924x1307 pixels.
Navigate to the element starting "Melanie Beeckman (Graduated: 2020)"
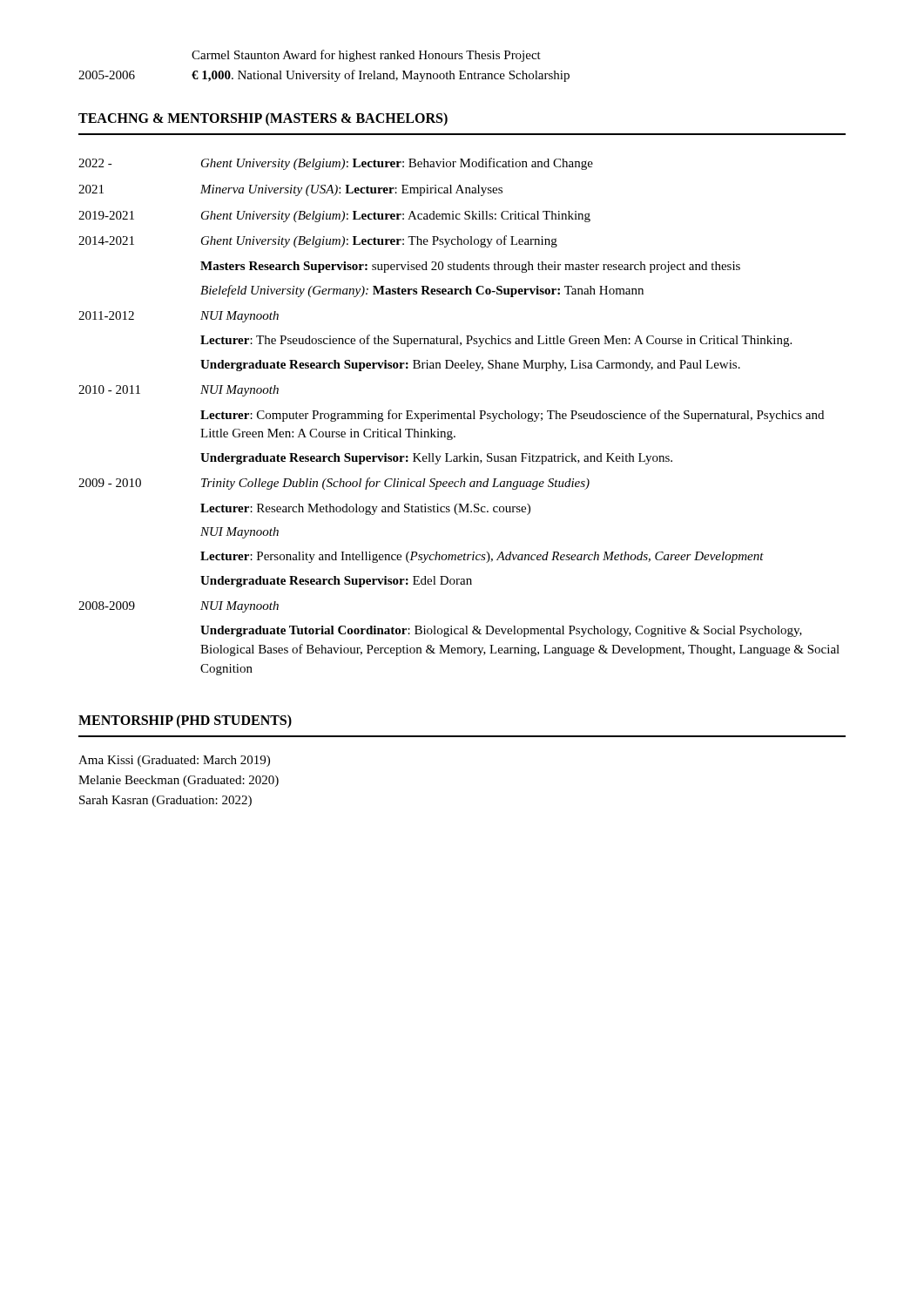pos(179,779)
